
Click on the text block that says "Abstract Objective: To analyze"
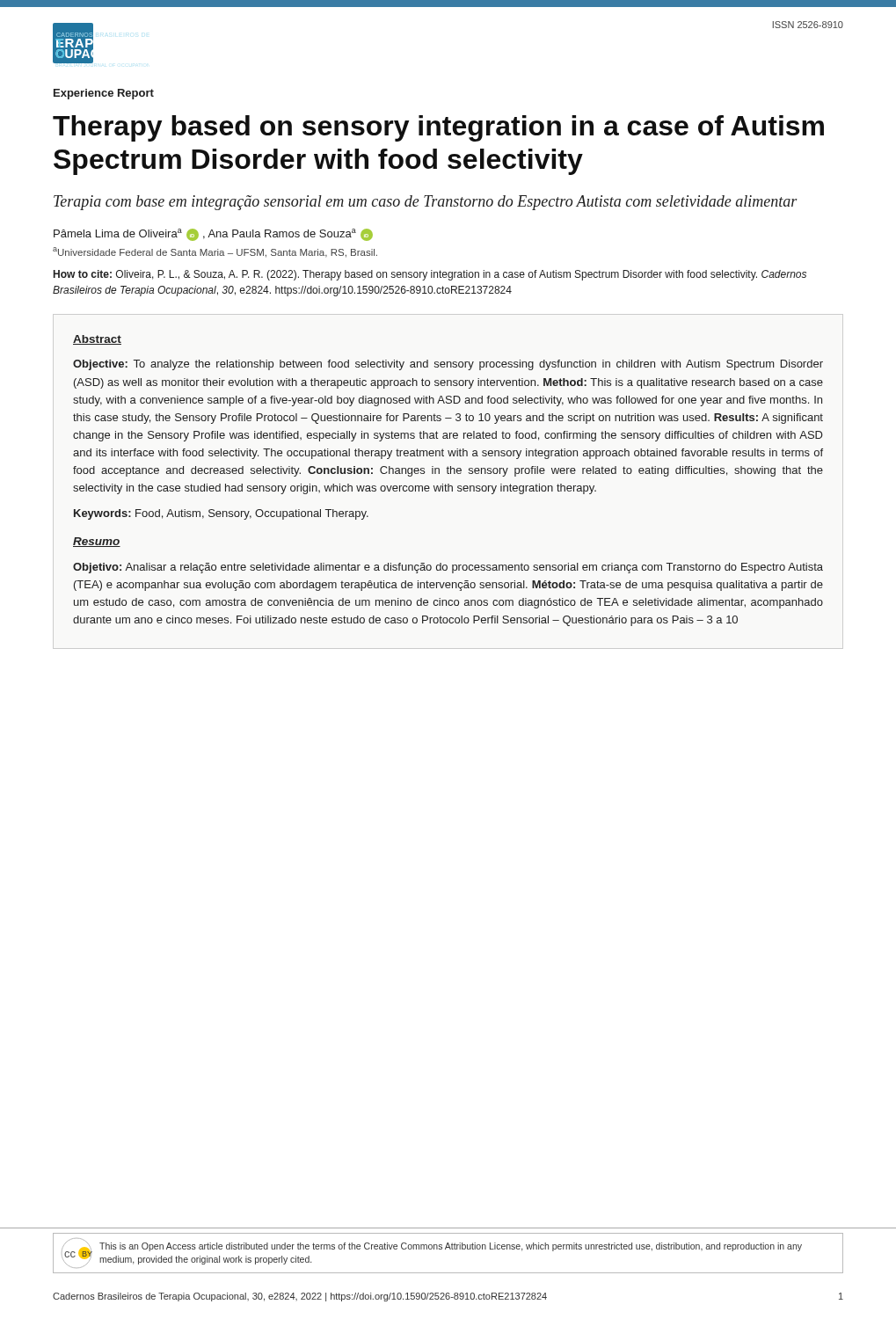(448, 480)
